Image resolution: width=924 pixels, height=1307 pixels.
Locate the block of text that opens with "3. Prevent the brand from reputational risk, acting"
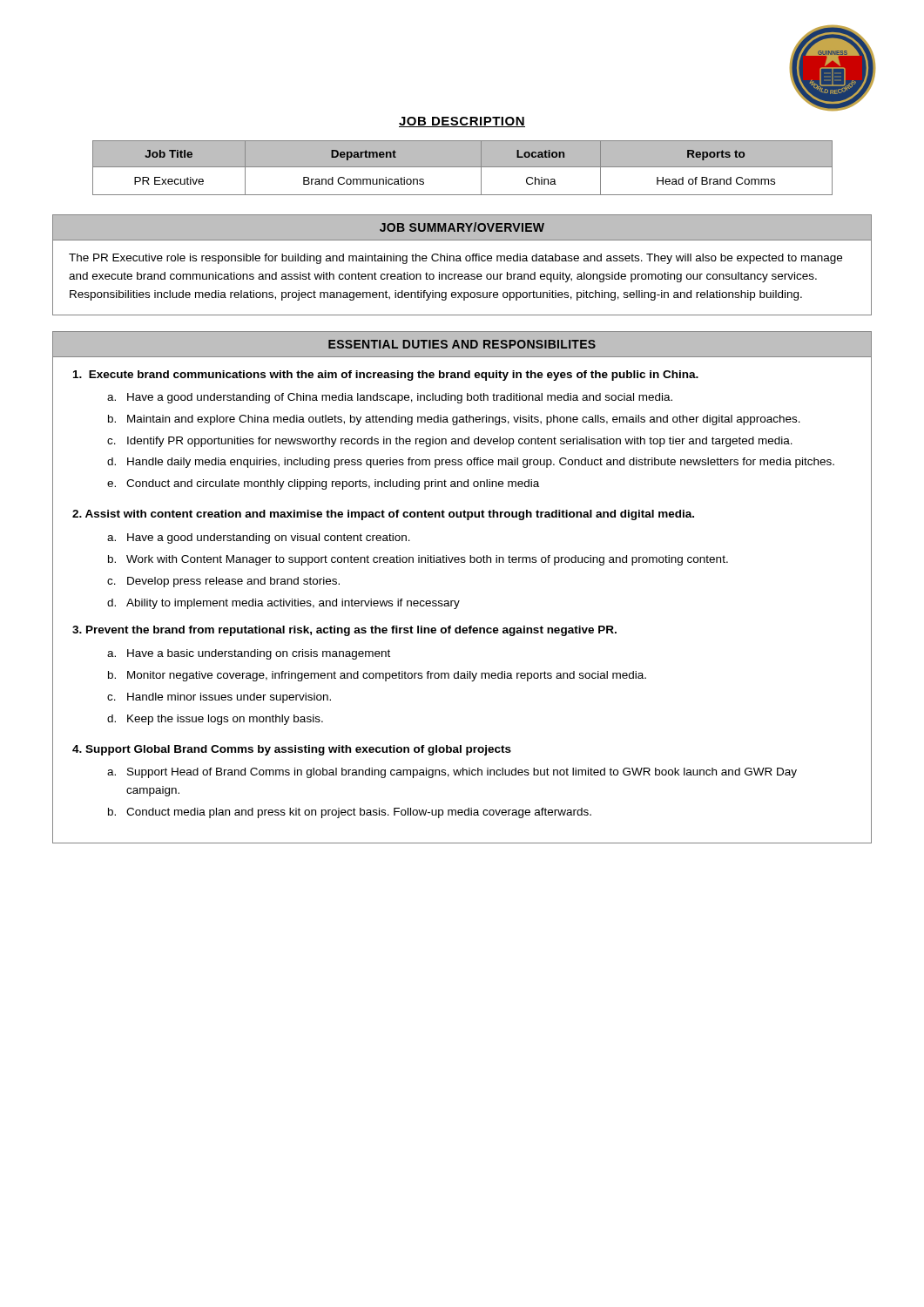click(345, 629)
